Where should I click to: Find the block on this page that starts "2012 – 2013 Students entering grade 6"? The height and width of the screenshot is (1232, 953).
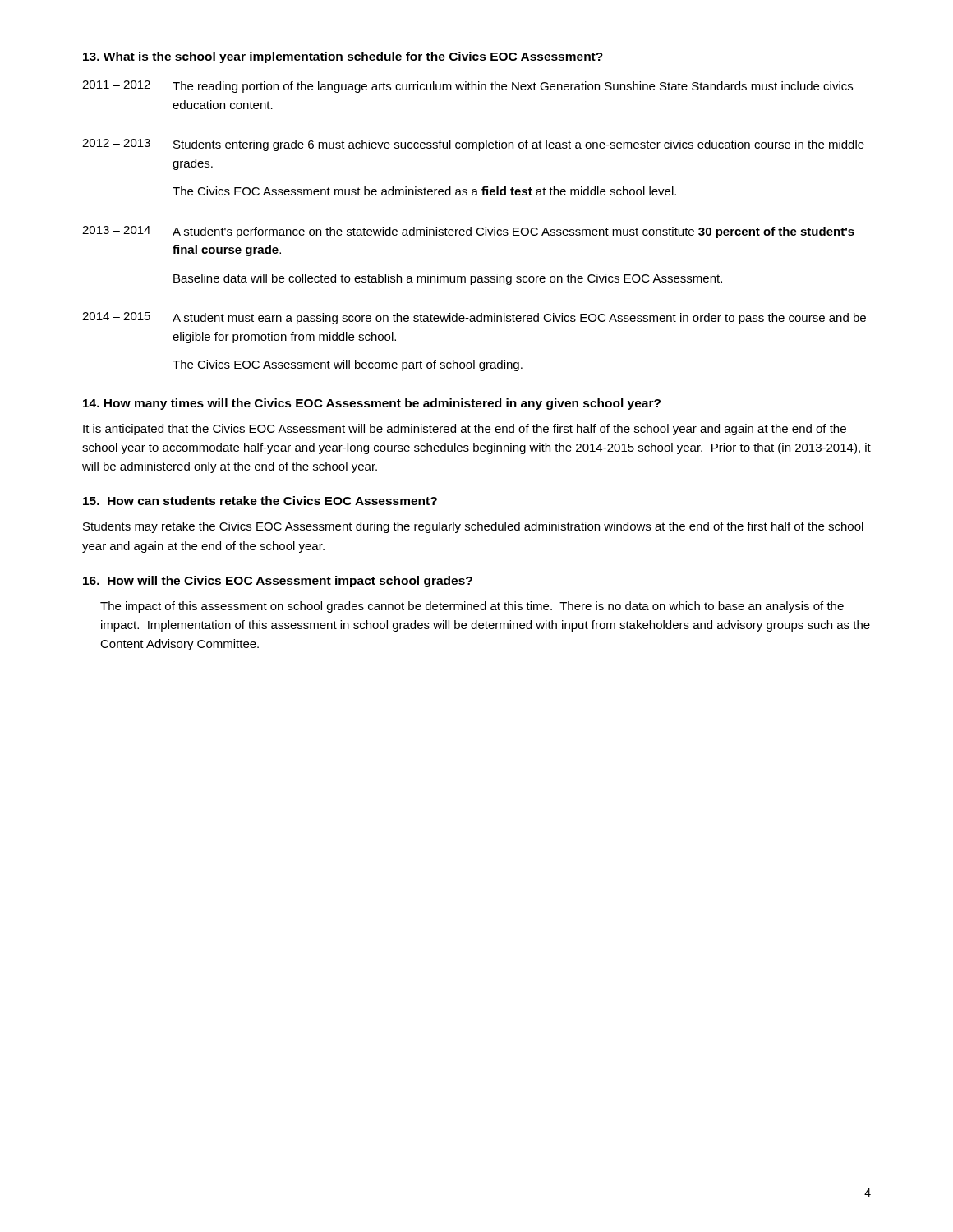[473, 145]
